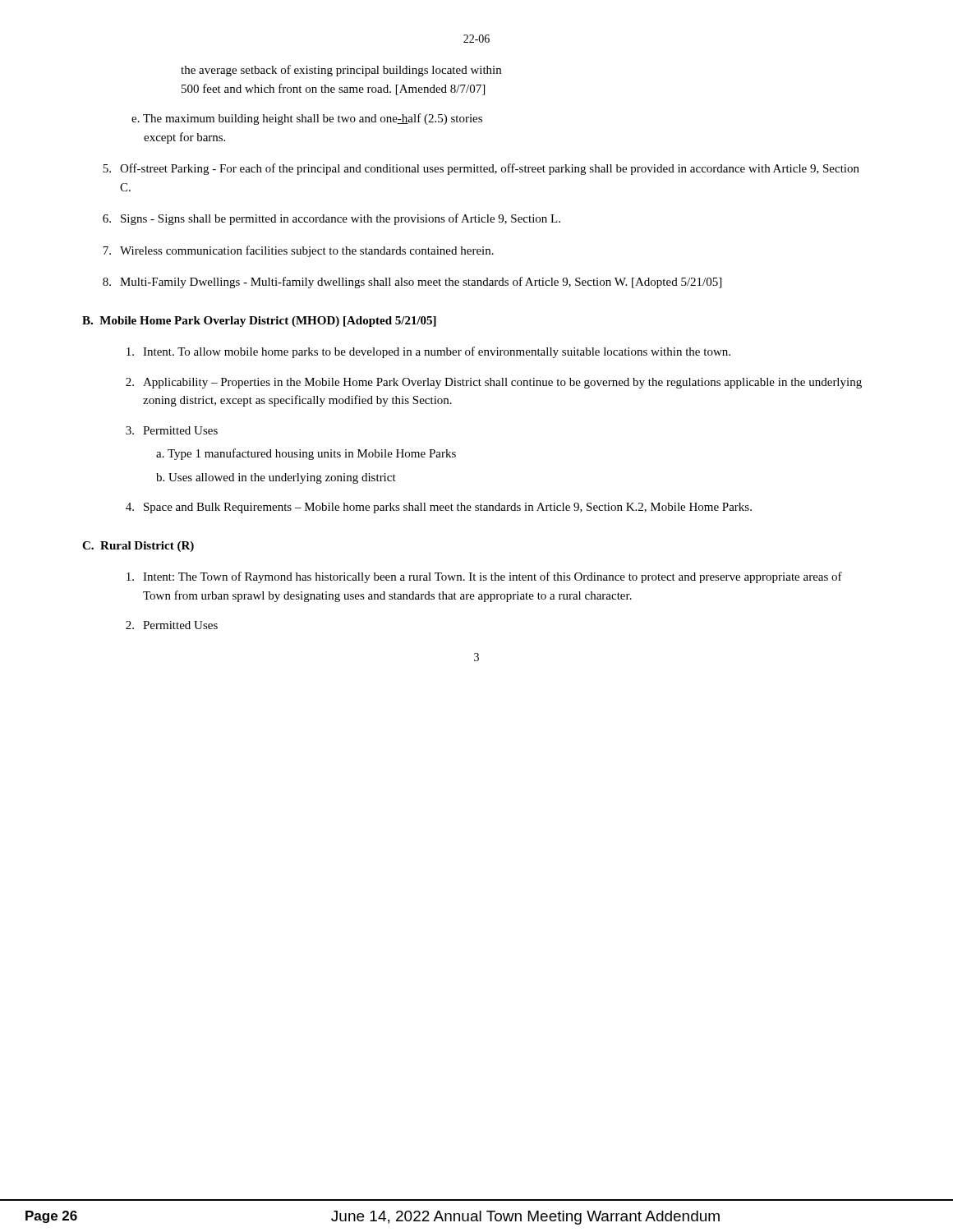Point to the block beginning "8. Multi-Family Dwellings - Multi-family"

[x=476, y=282]
